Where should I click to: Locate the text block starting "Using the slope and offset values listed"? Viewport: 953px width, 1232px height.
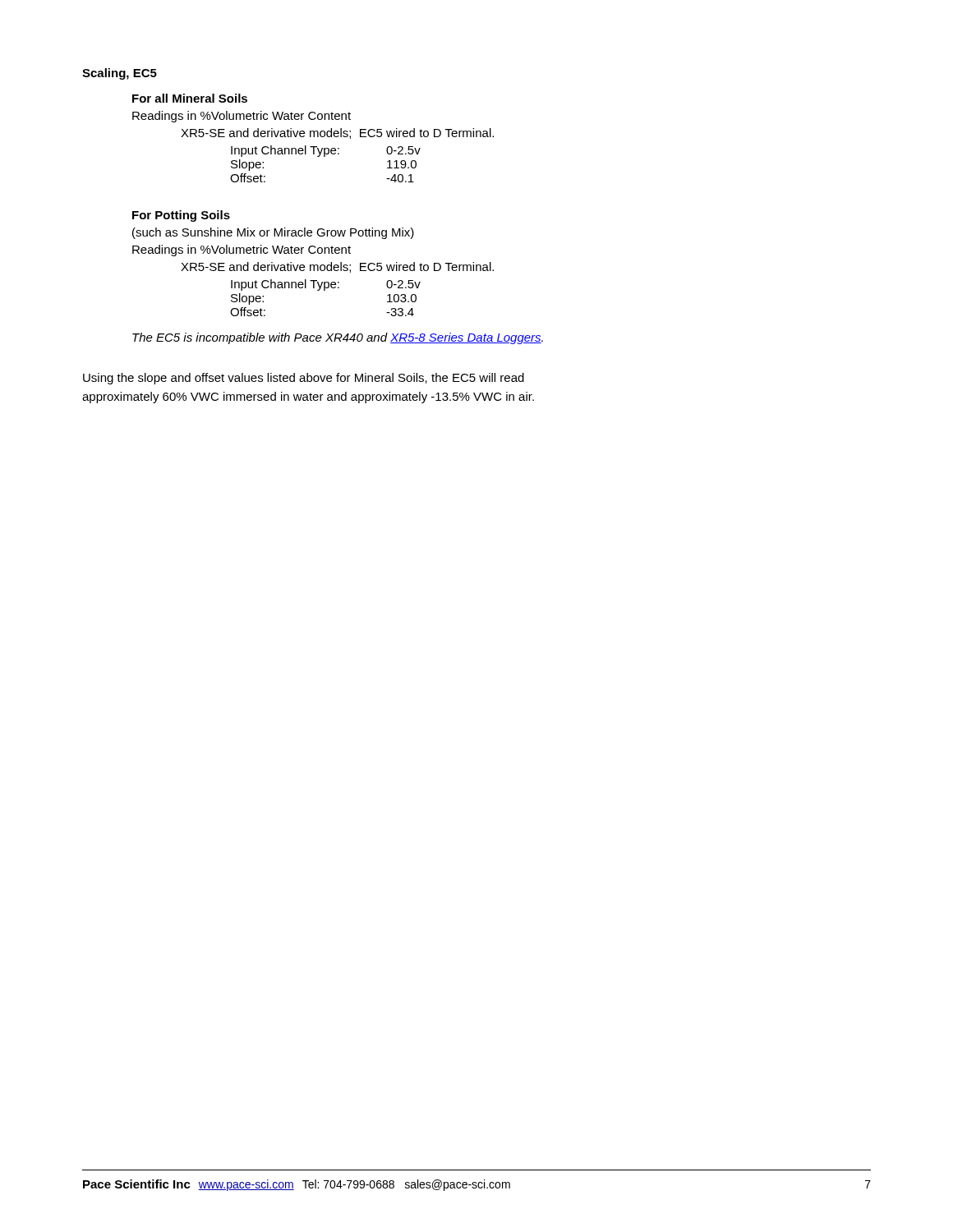tap(308, 387)
